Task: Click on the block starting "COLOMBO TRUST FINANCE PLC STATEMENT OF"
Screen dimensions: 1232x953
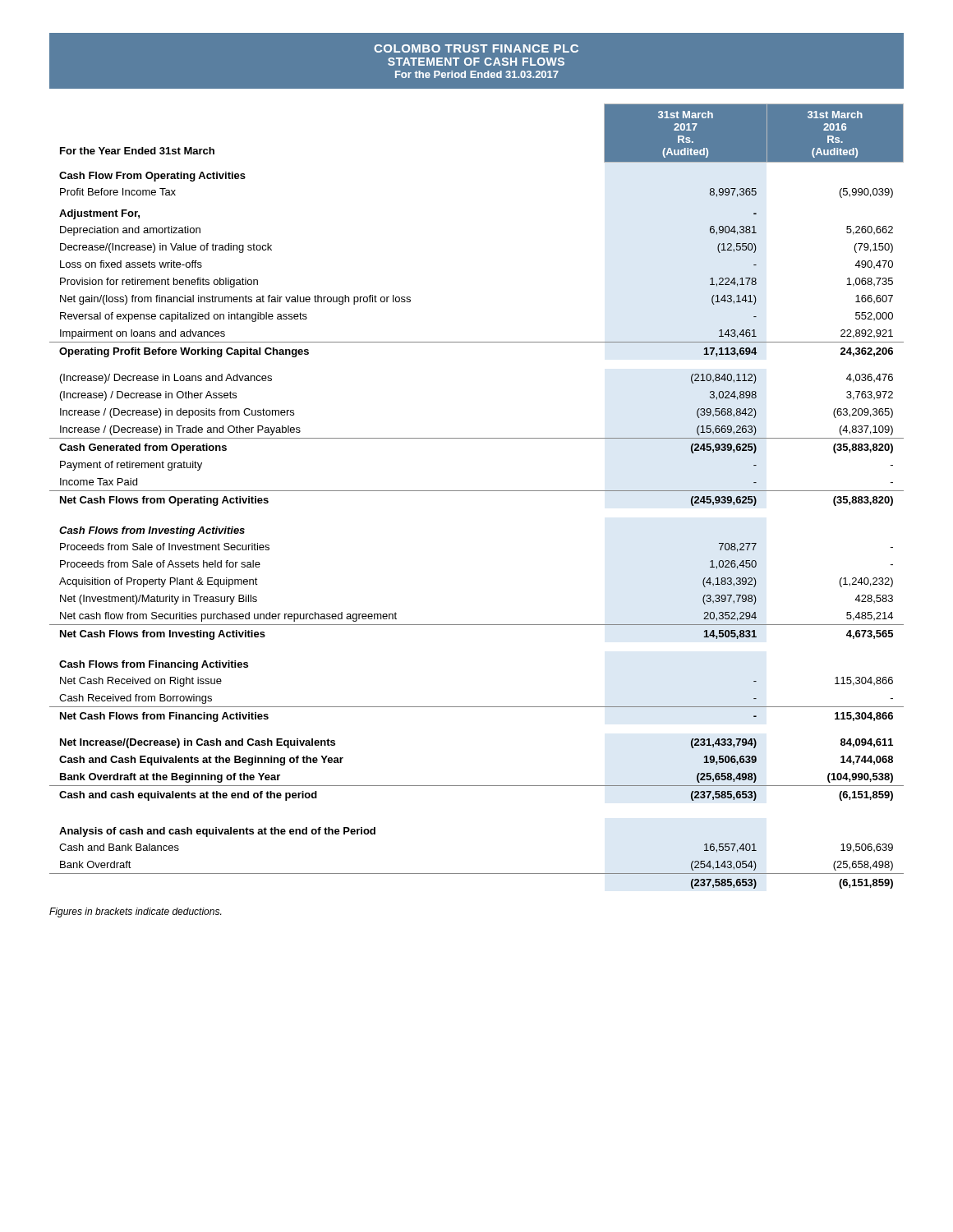Action: point(476,61)
